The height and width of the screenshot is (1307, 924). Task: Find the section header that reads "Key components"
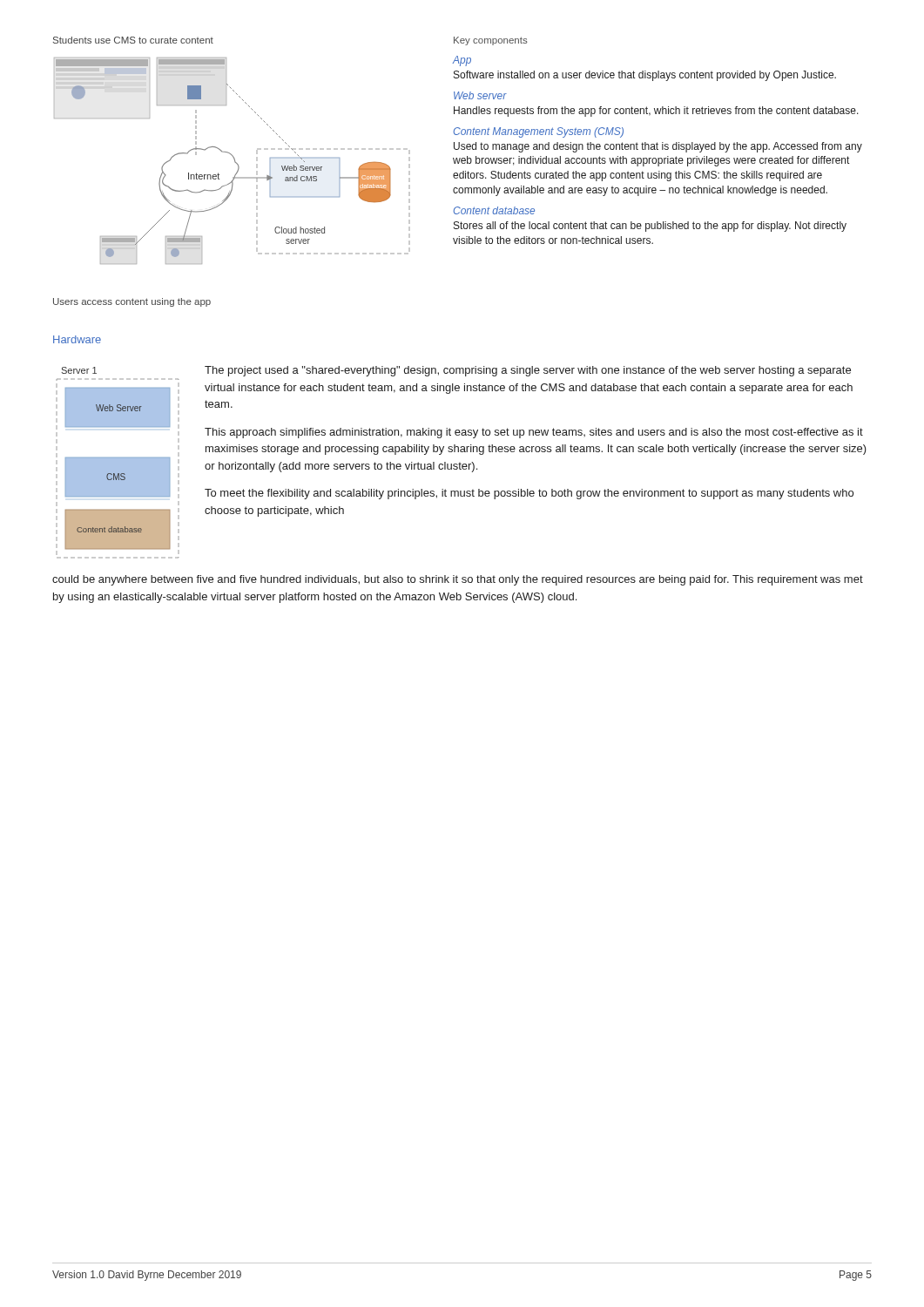tap(490, 40)
